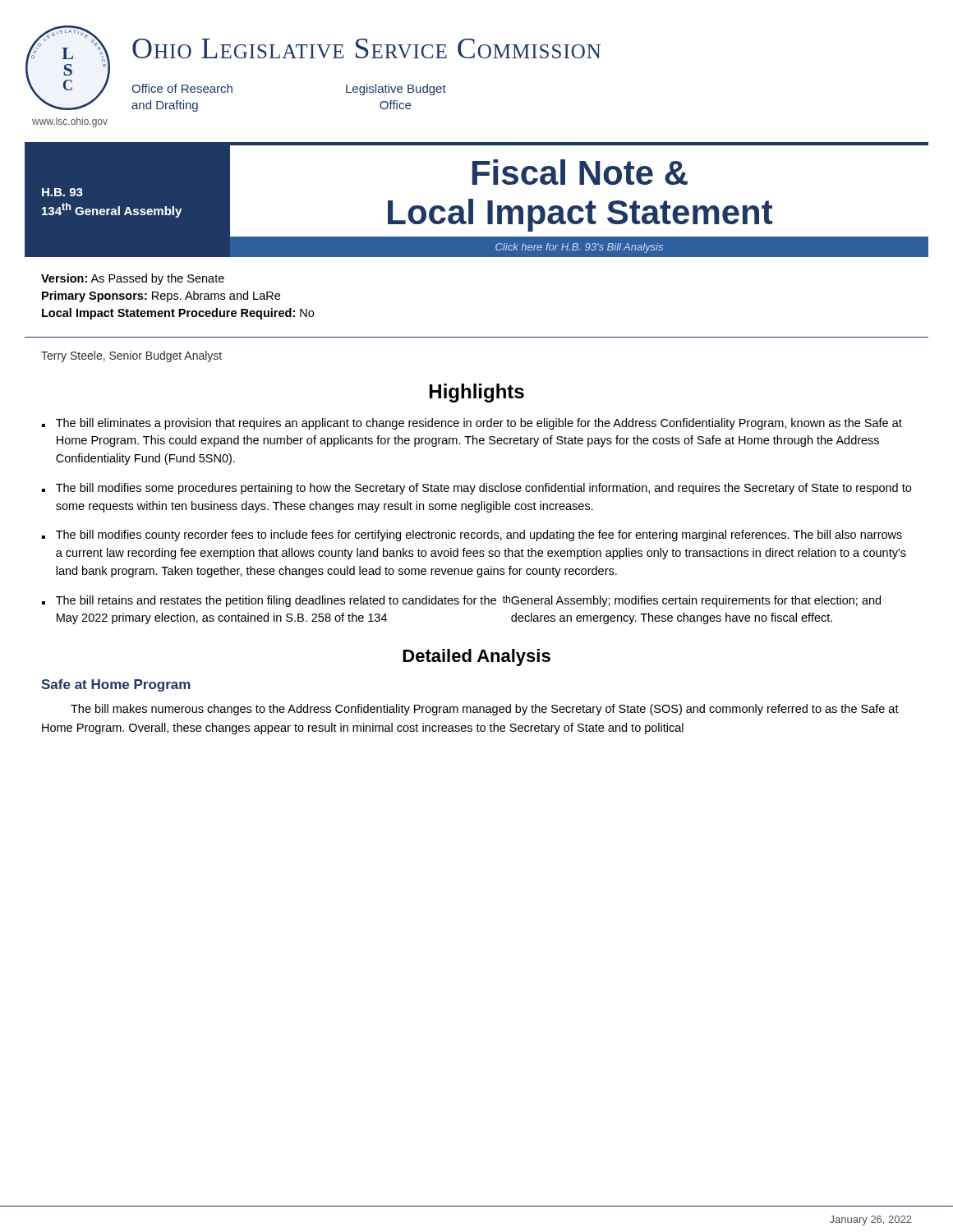The image size is (953, 1232).
Task: Locate the logo
Action: (x=70, y=76)
